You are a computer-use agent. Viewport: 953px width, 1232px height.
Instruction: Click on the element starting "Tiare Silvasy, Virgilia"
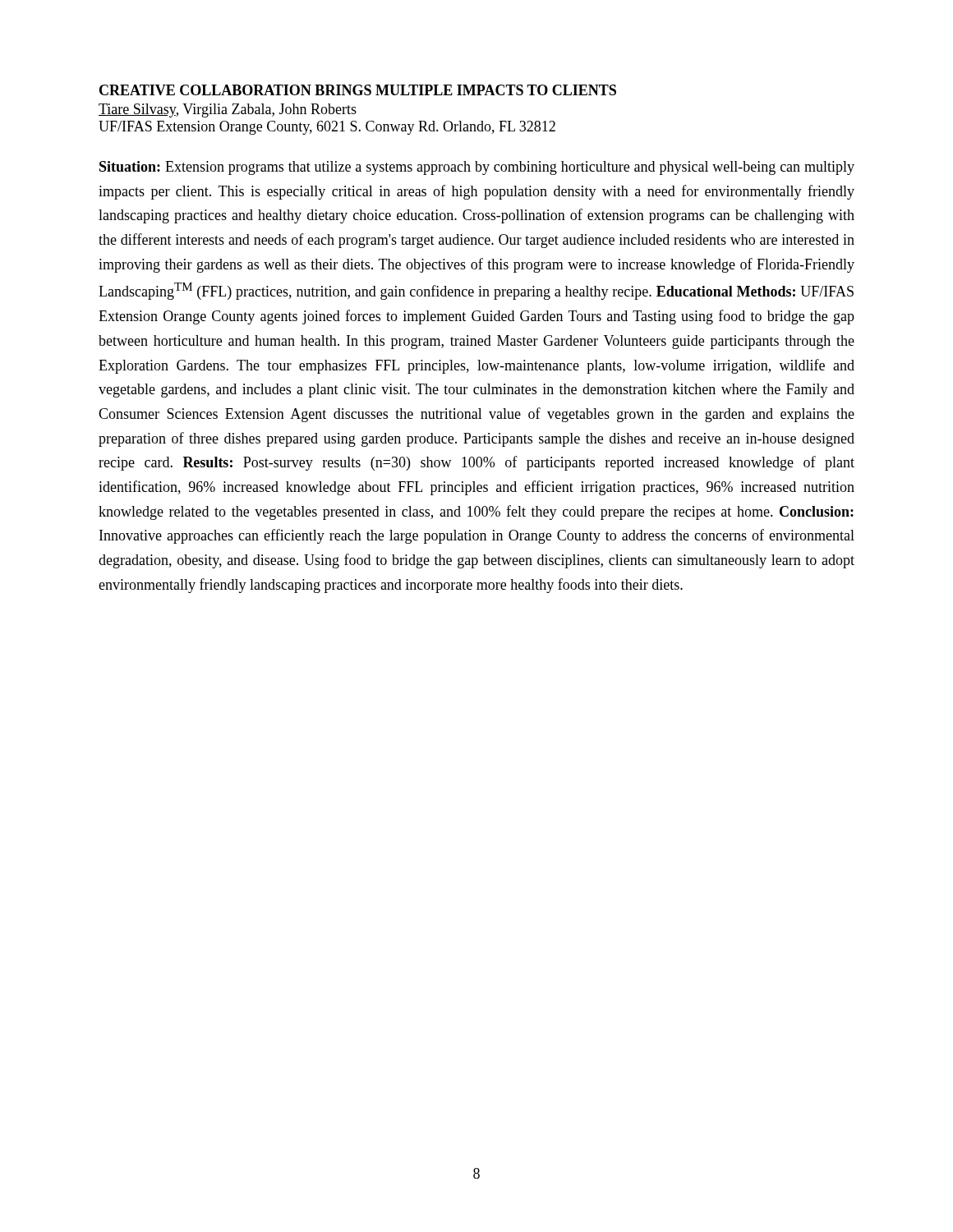click(476, 118)
